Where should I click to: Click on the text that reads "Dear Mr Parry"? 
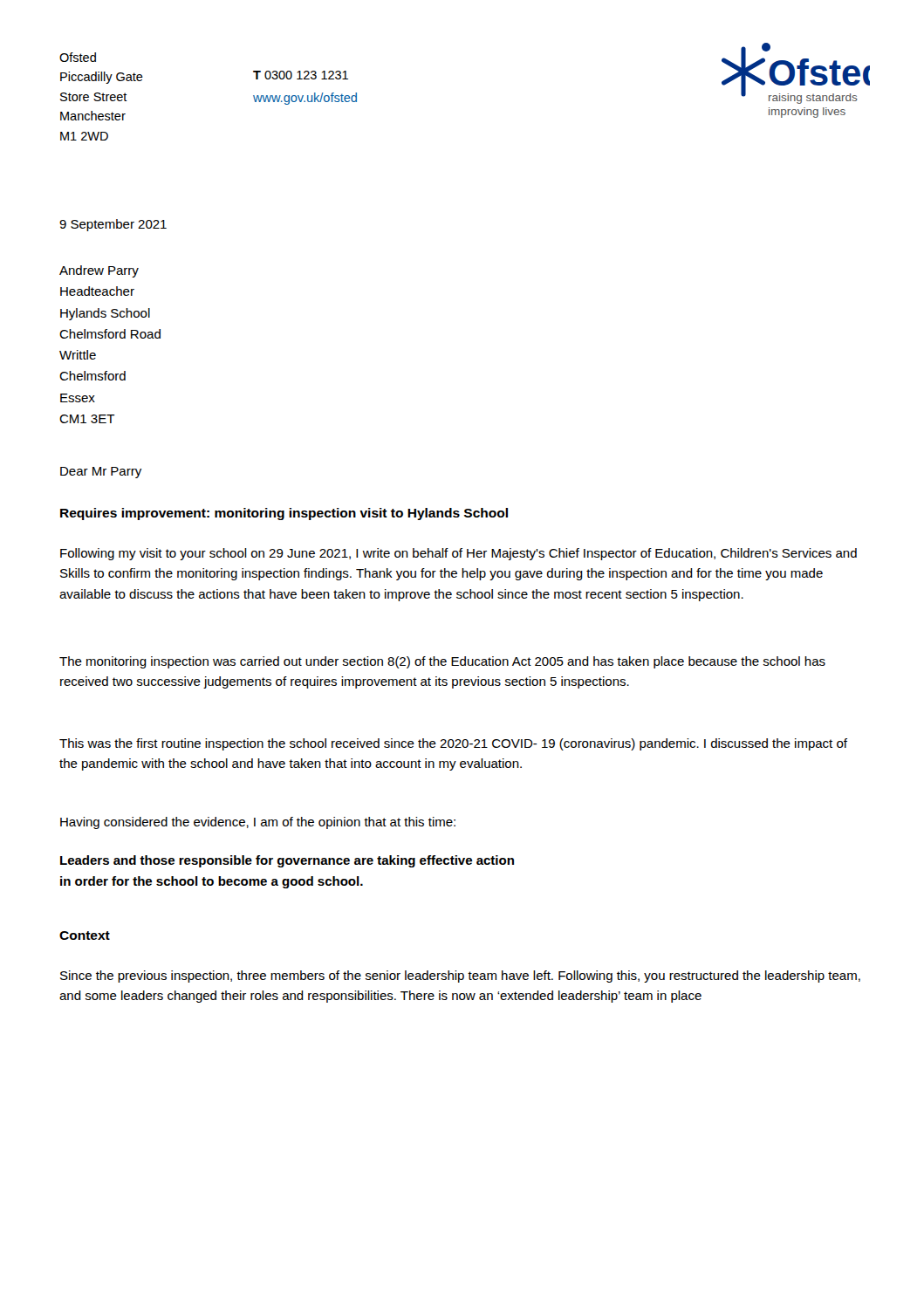[x=100, y=471]
